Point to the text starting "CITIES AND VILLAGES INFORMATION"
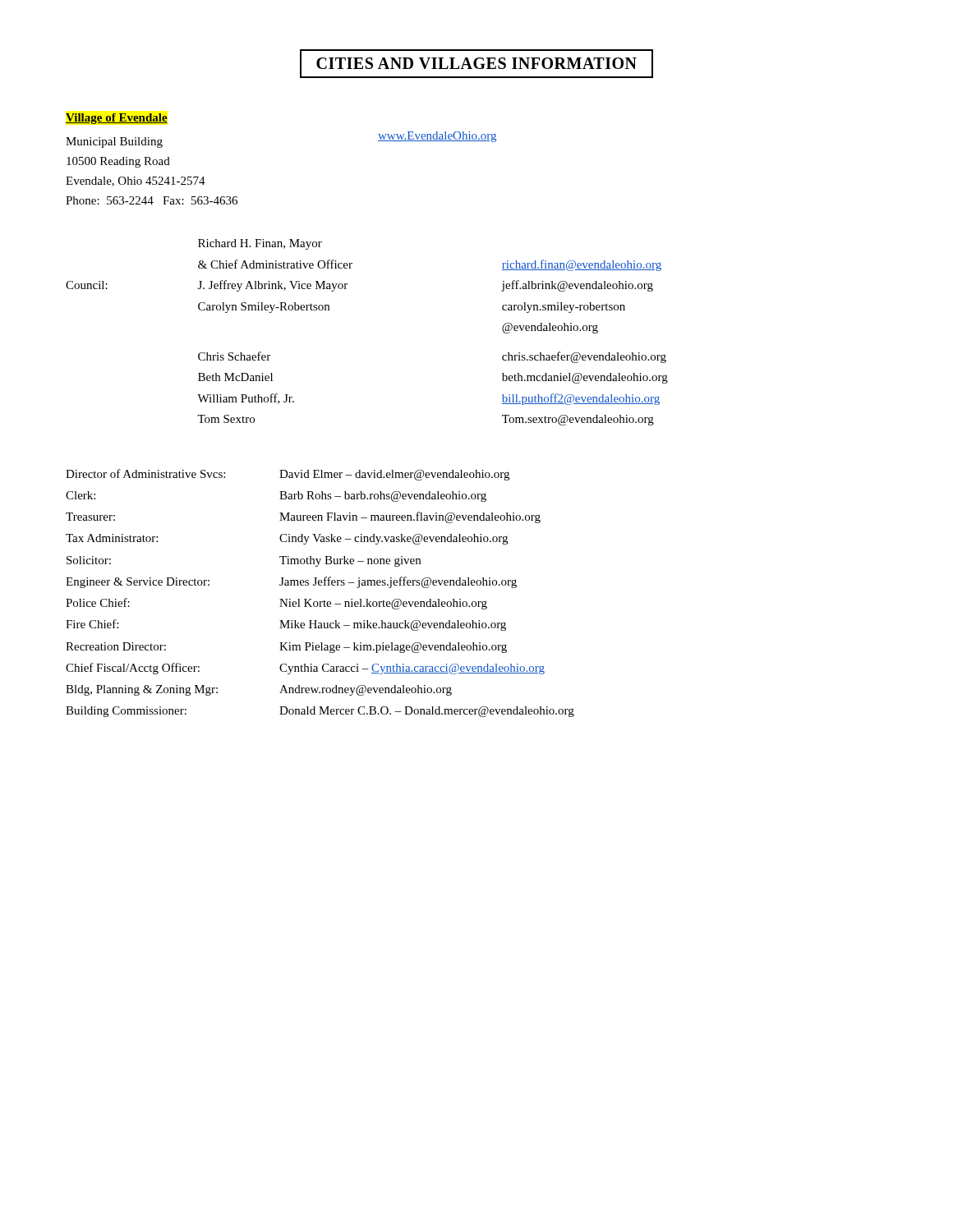This screenshot has width=953, height=1232. pyautogui.click(x=476, y=64)
